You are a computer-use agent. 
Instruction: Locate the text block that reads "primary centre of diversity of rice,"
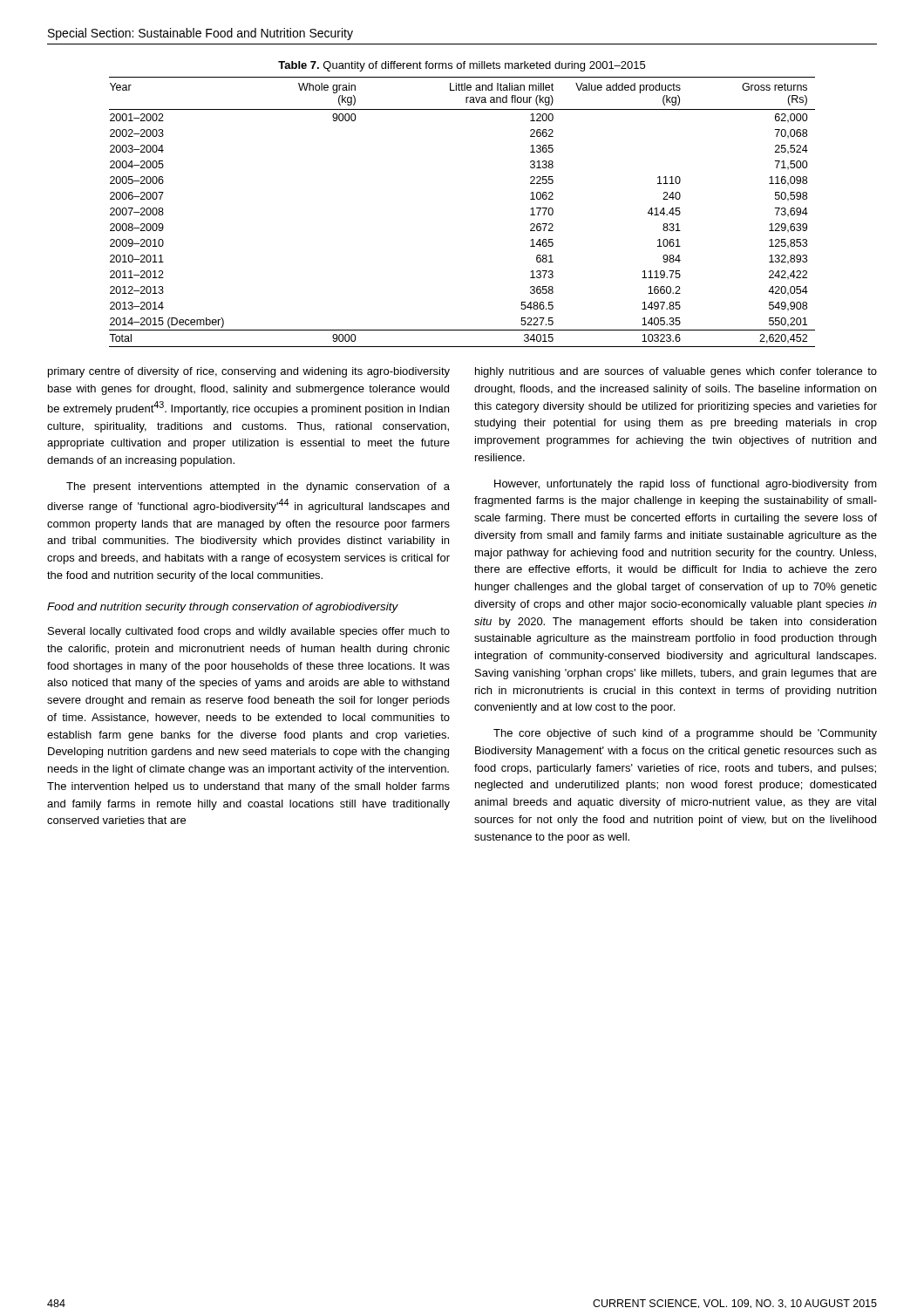coord(248,473)
